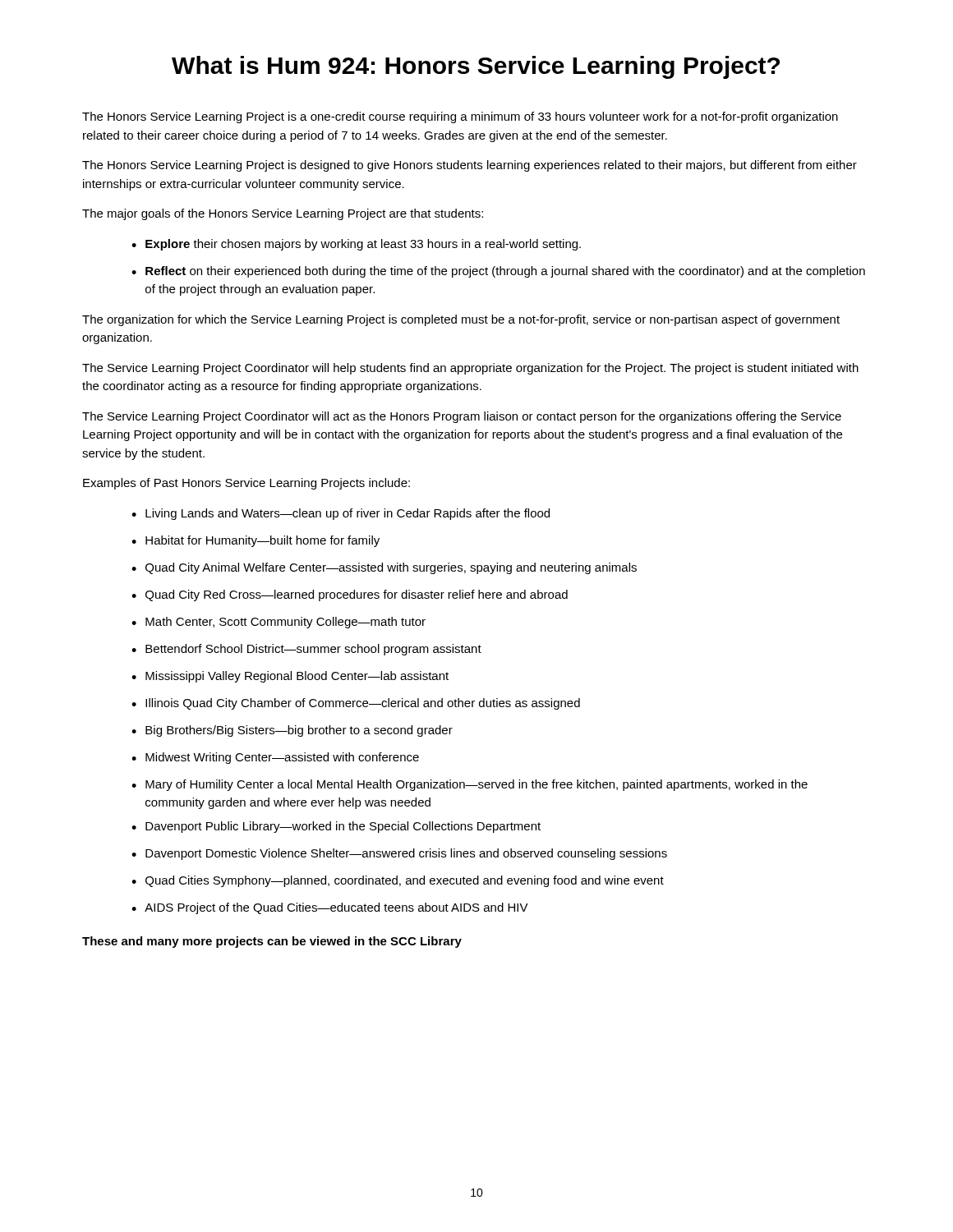Locate the list item that says "• Habitat for Humanity—built home"
Image resolution: width=953 pixels, height=1232 pixels.
256,541
